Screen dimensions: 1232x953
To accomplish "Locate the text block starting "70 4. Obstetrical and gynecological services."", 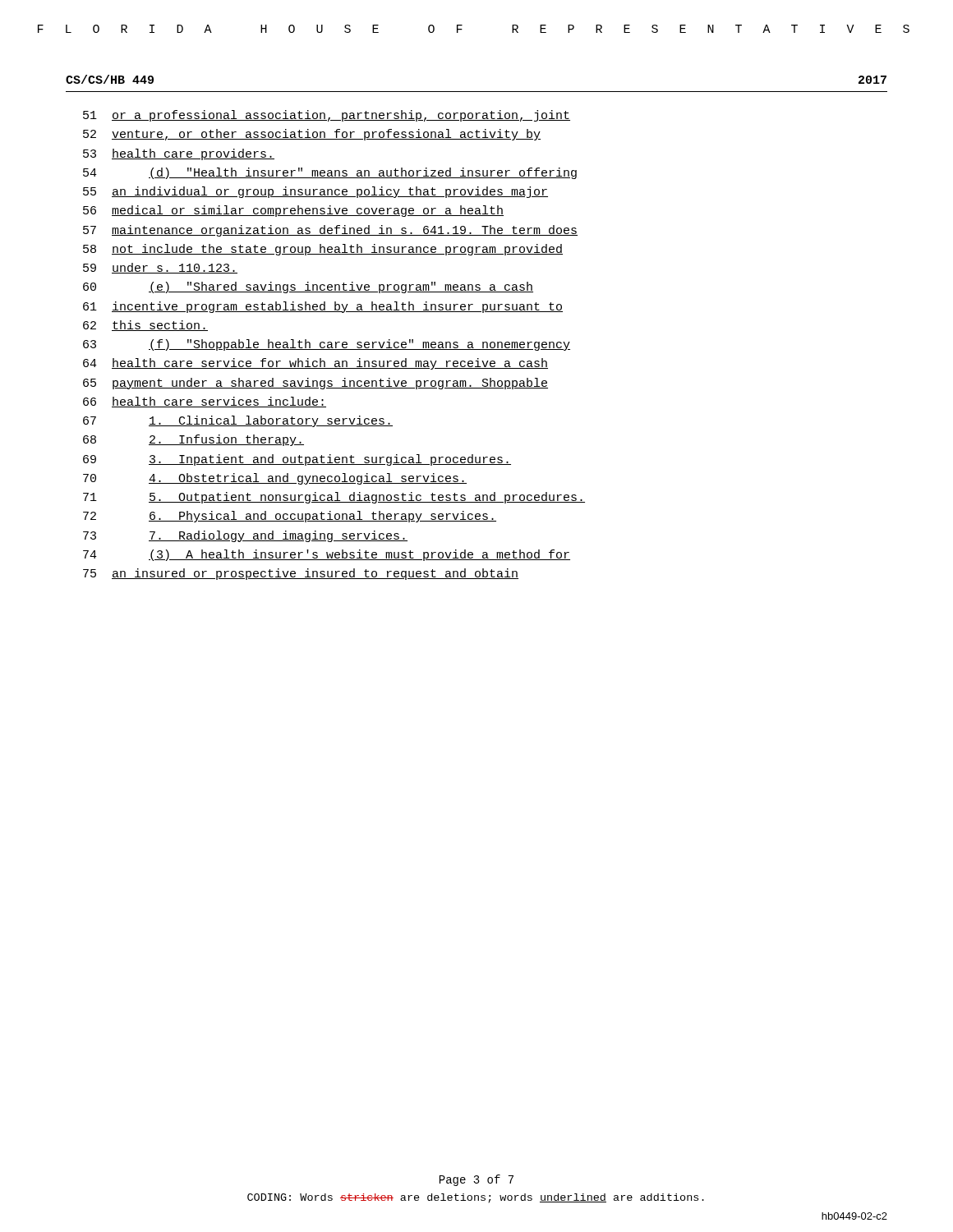I will [x=476, y=479].
